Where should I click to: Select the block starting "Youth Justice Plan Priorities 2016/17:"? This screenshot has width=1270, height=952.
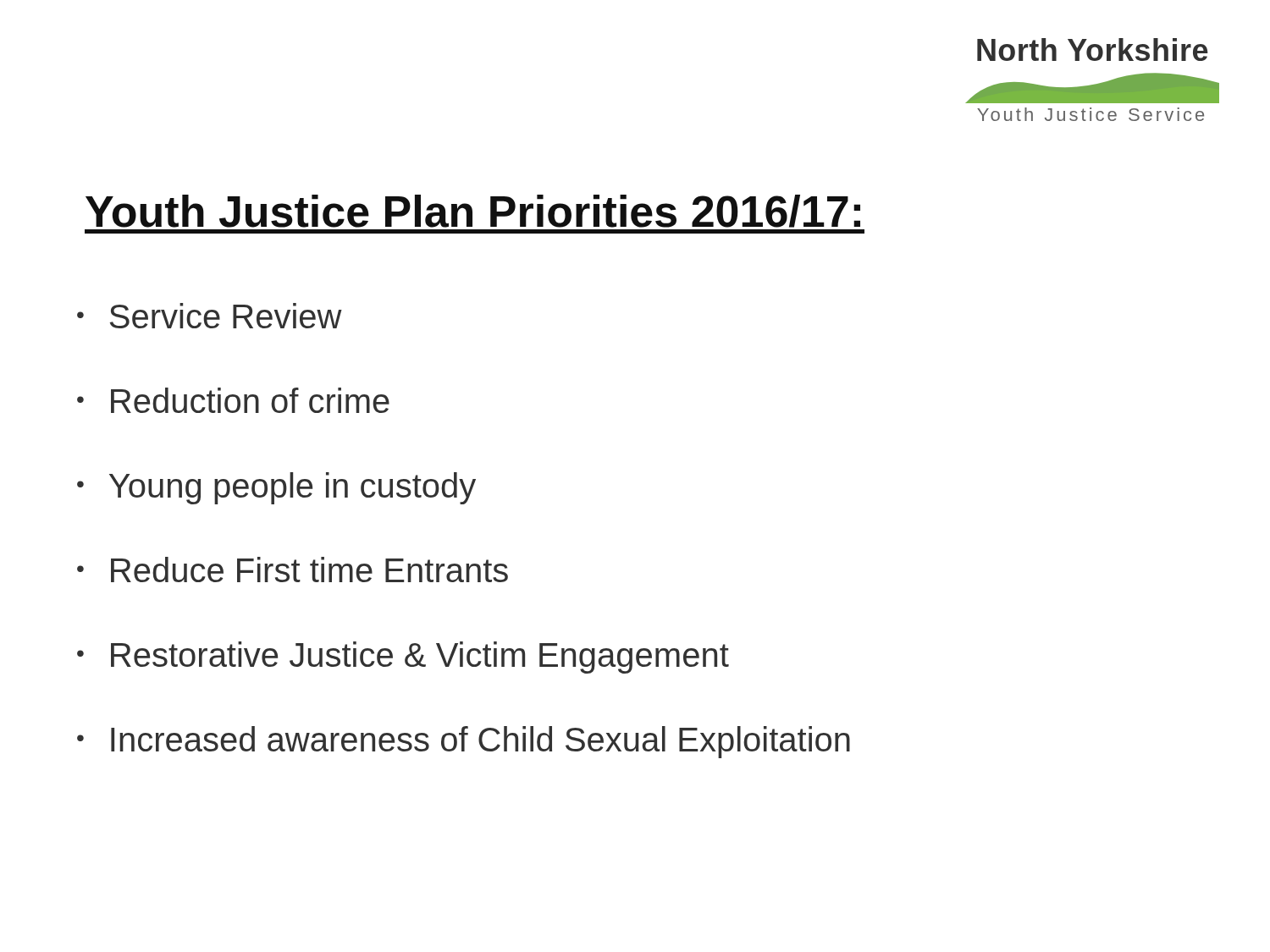[x=475, y=212]
